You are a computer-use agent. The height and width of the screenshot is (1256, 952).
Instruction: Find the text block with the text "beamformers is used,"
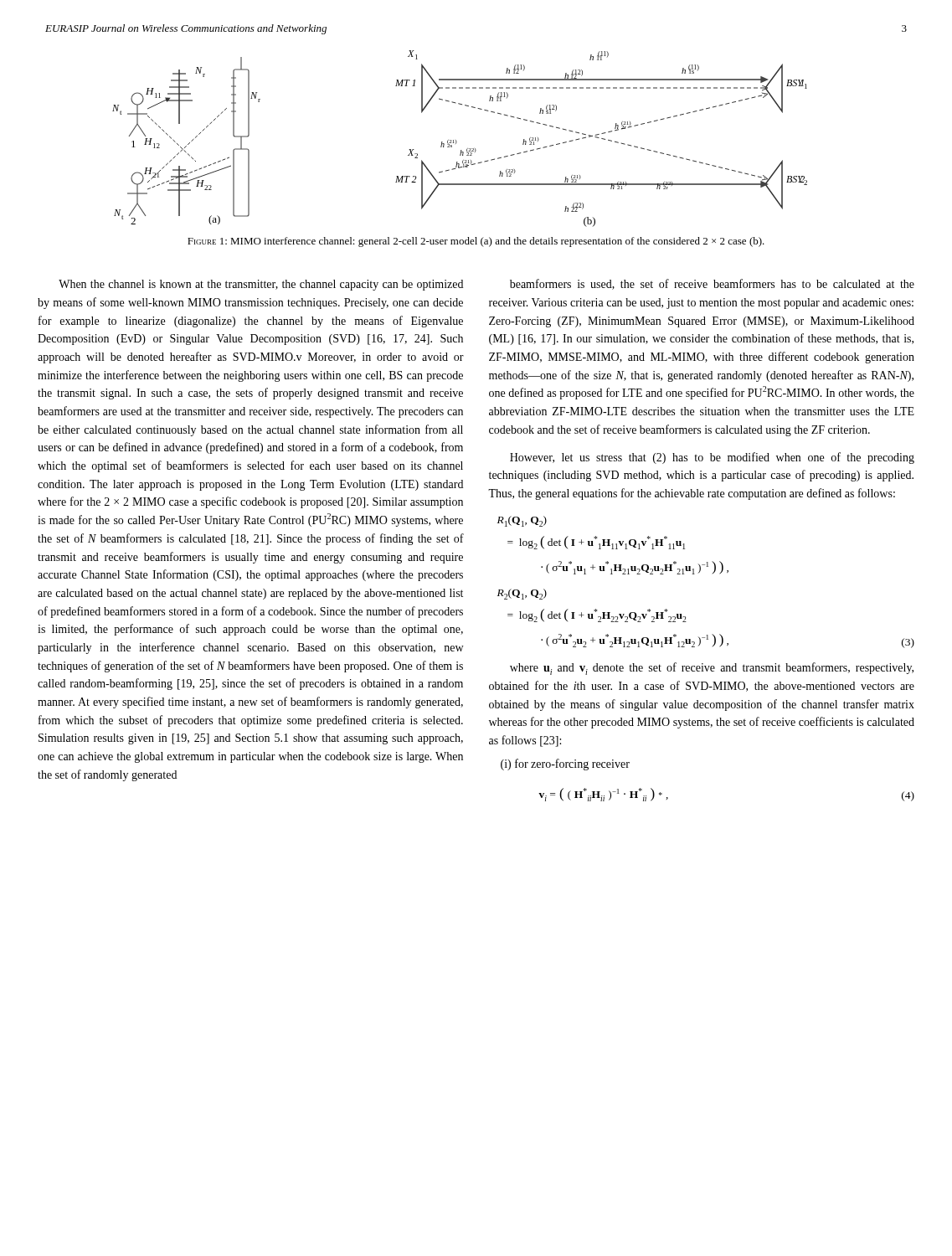pos(712,284)
